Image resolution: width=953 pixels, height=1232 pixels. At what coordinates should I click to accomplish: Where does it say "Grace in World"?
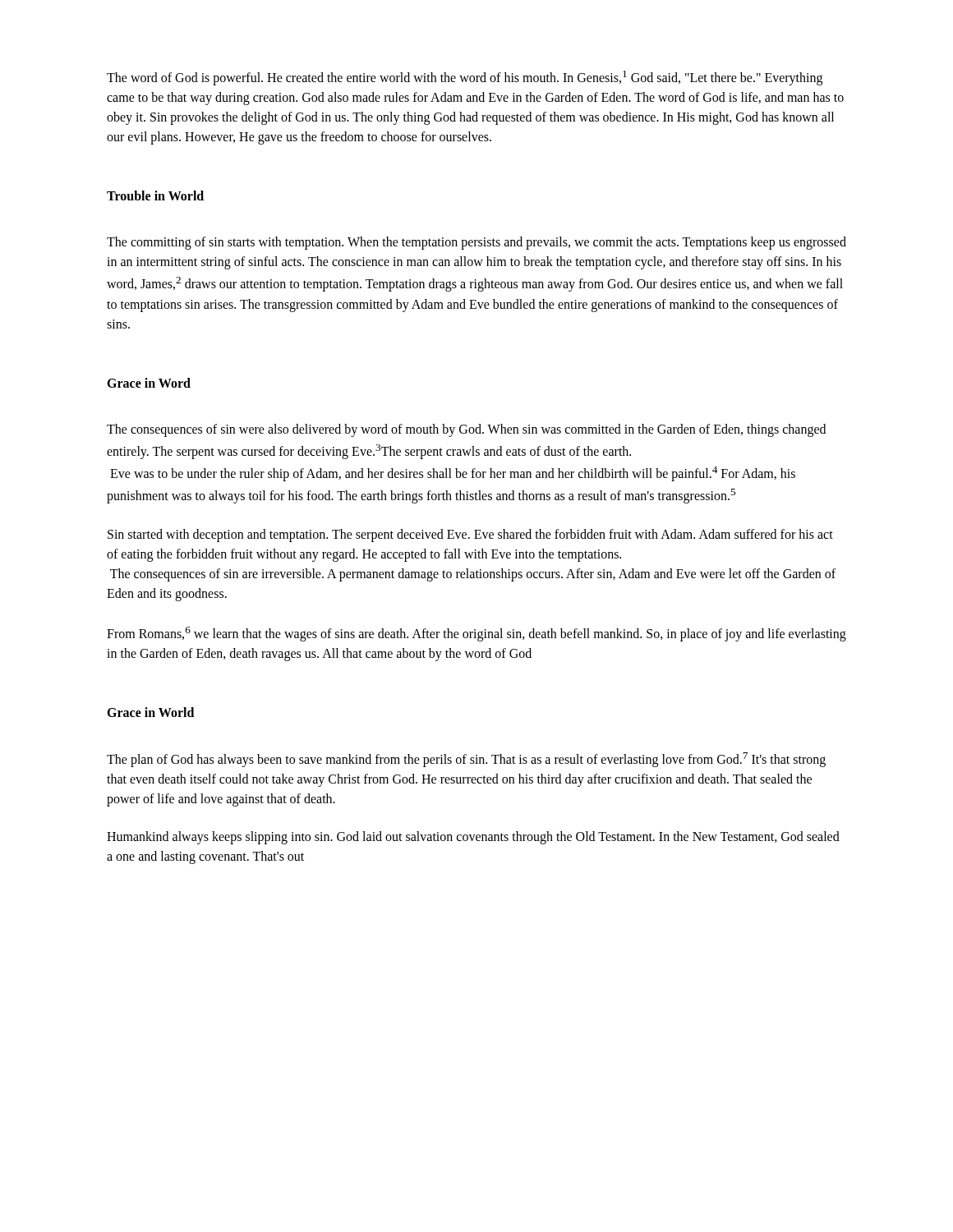[x=151, y=712]
